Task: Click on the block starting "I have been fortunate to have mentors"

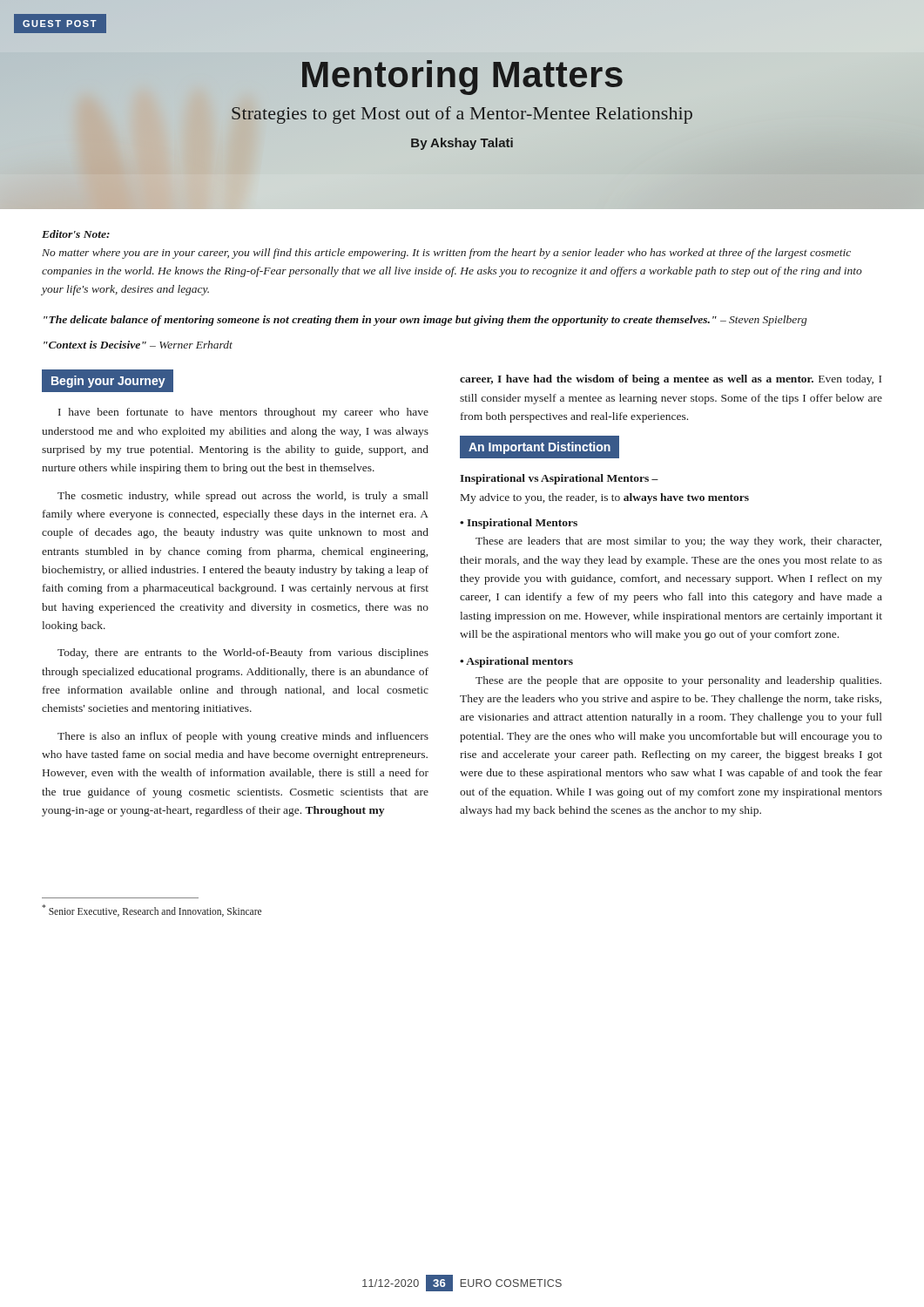Action: pyautogui.click(x=235, y=440)
